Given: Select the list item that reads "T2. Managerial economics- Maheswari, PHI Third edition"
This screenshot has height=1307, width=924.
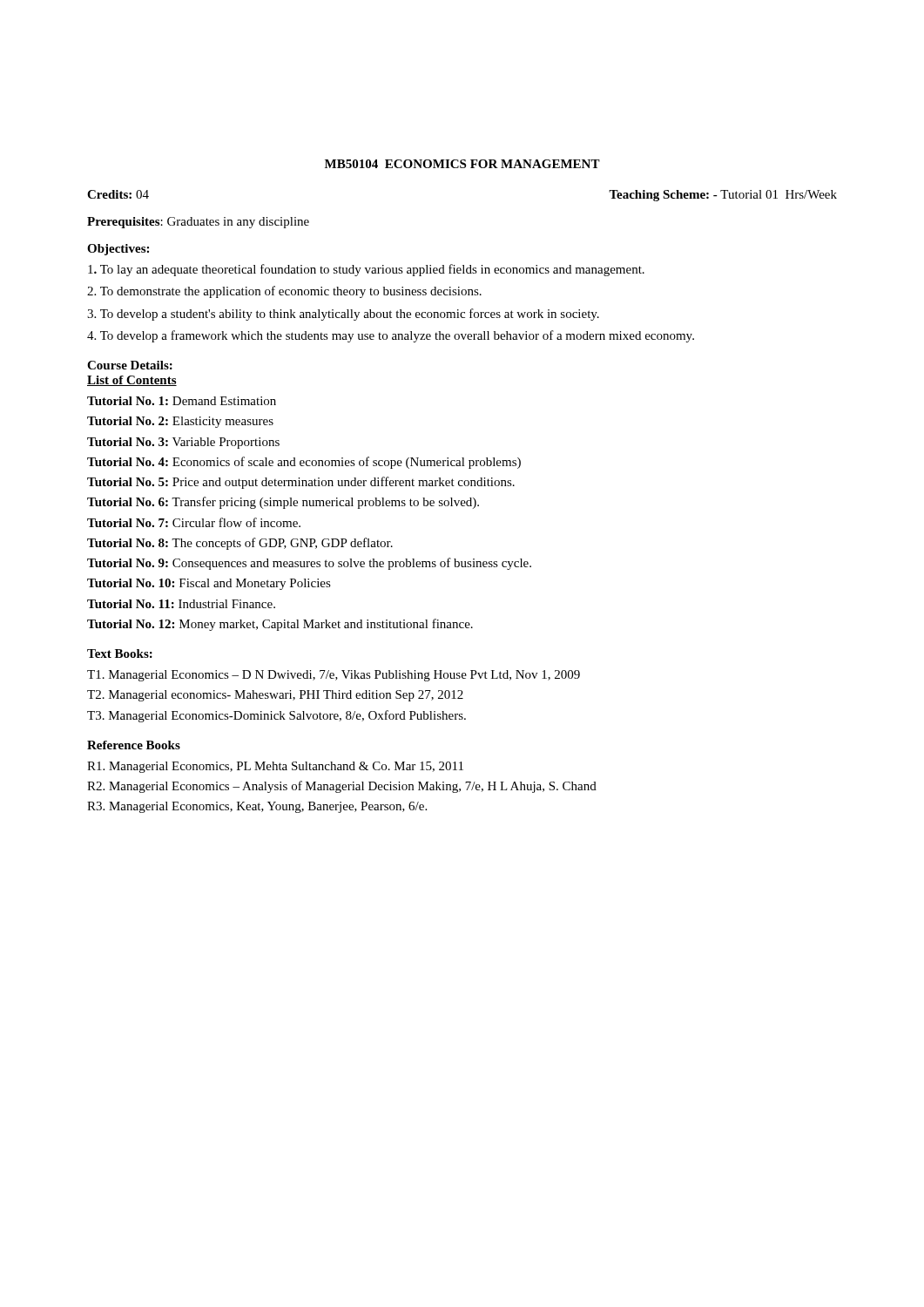Looking at the screenshot, I should click(x=275, y=695).
